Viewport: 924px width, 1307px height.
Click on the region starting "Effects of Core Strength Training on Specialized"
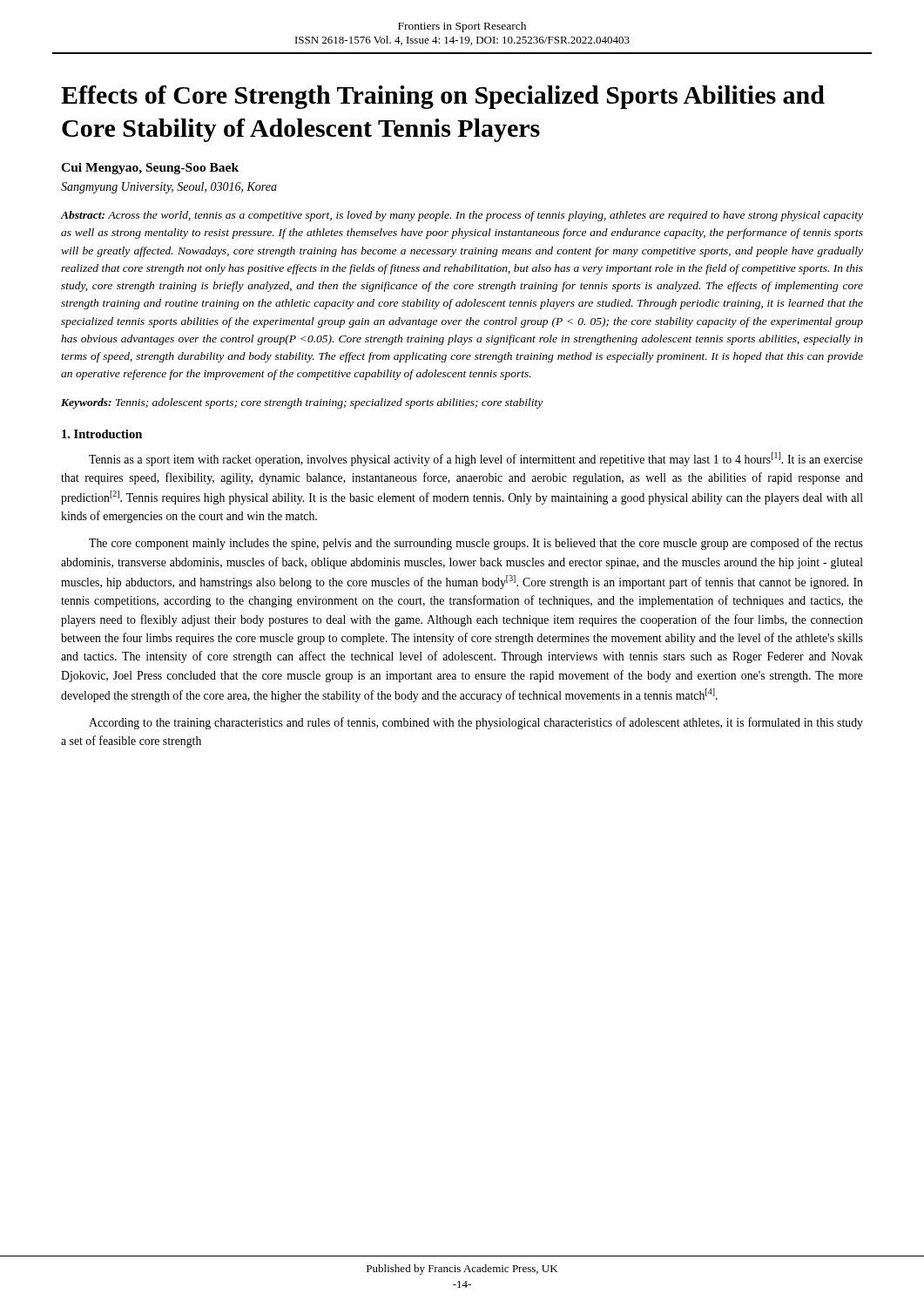[462, 111]
